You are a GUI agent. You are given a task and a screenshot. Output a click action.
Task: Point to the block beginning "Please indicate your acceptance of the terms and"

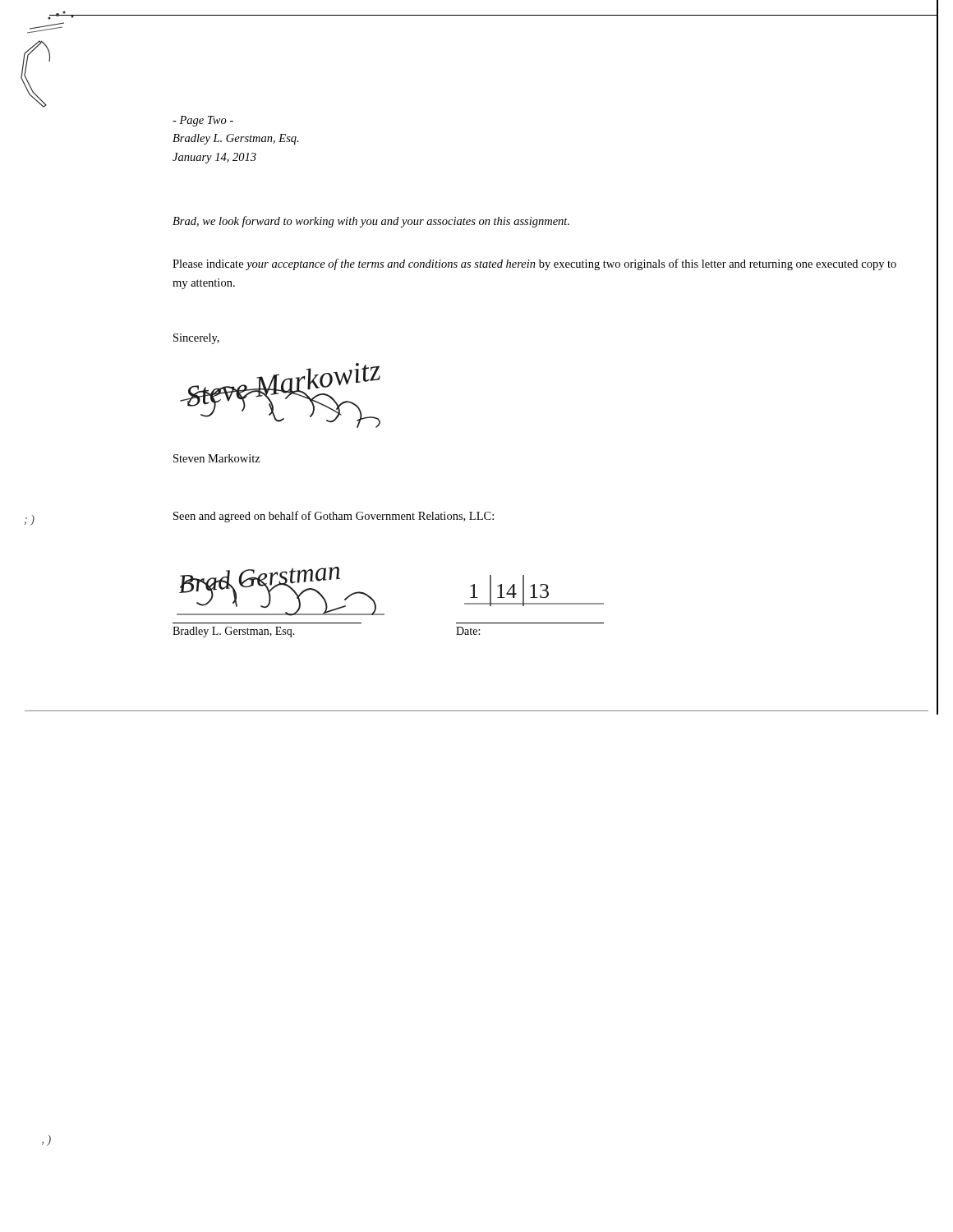pos(535,273)
